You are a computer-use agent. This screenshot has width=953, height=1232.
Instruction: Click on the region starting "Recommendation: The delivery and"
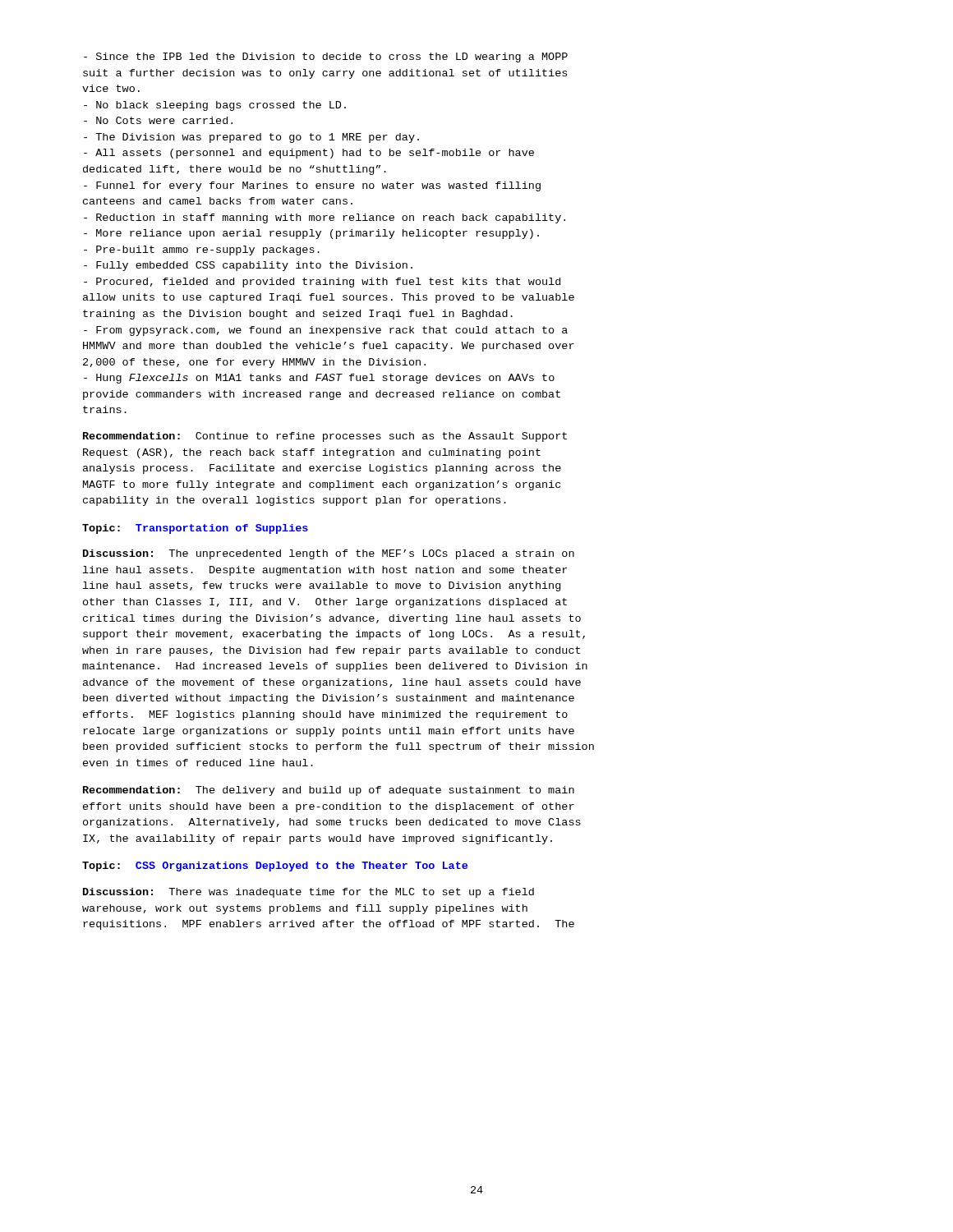tap(476, 815)
